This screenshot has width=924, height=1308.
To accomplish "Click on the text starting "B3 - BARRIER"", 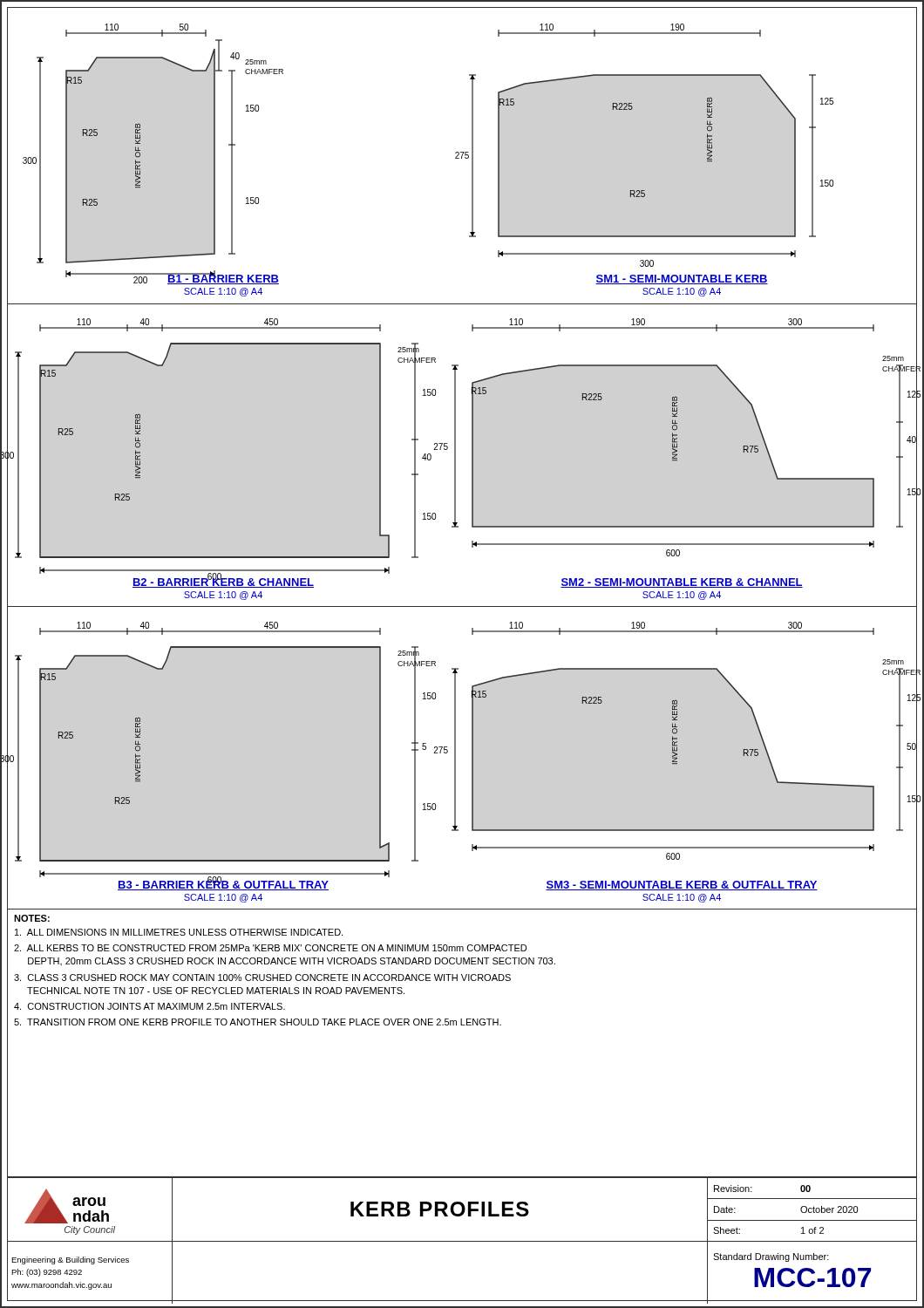I will (223, 885).
